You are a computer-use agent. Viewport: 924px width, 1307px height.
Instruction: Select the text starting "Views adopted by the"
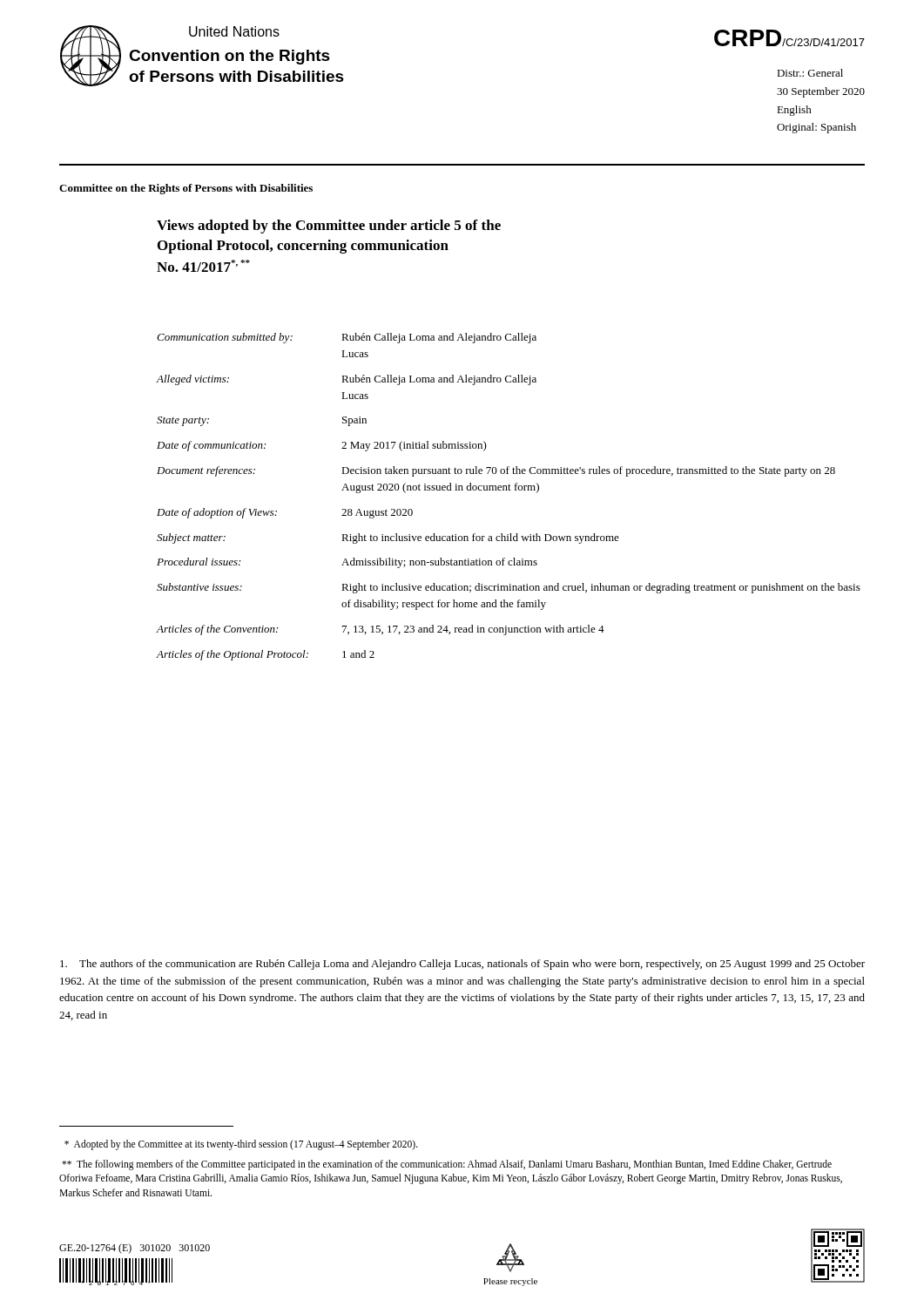(x=329, y=246)
